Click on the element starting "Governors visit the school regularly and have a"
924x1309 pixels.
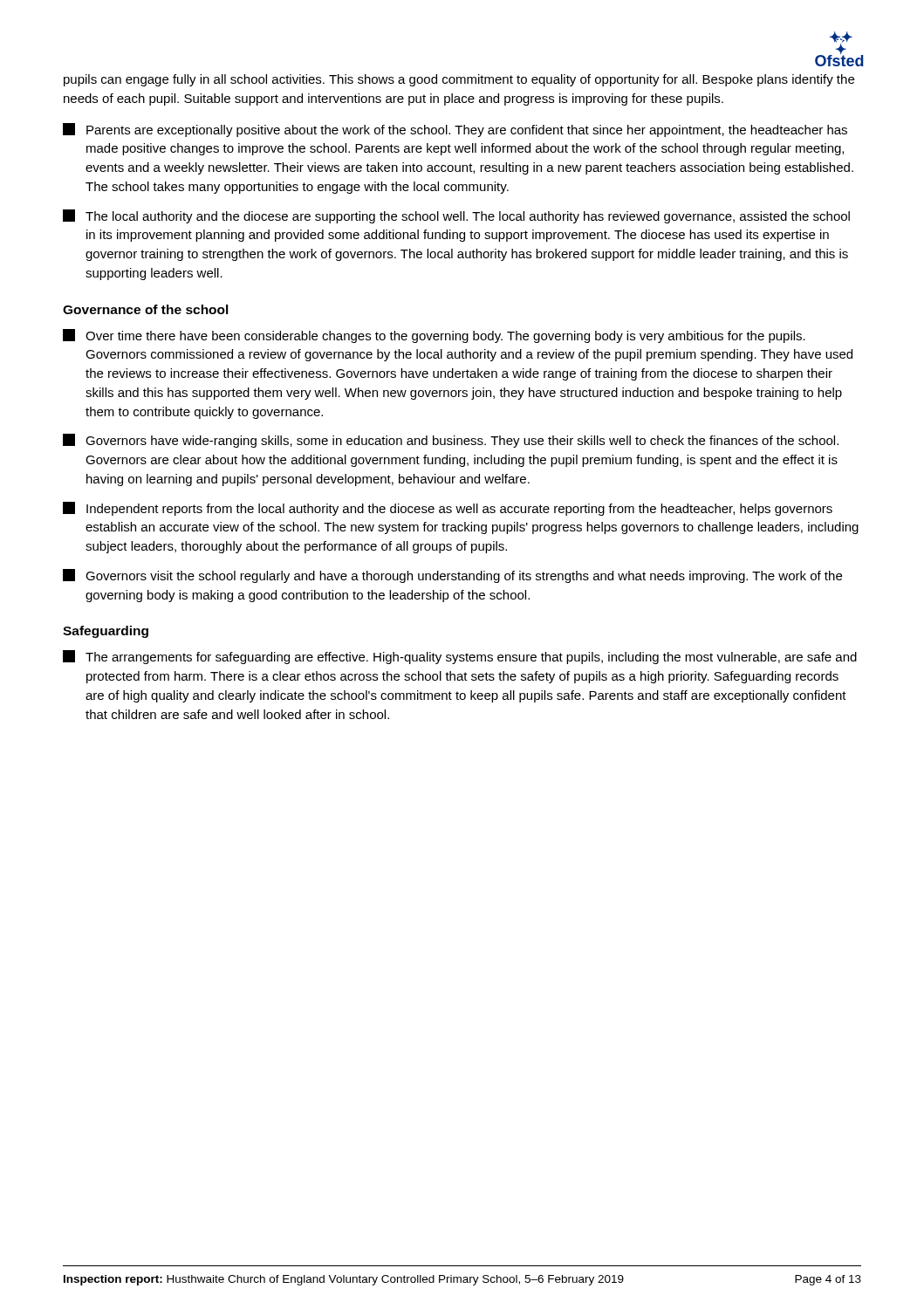tap(462, 585)
